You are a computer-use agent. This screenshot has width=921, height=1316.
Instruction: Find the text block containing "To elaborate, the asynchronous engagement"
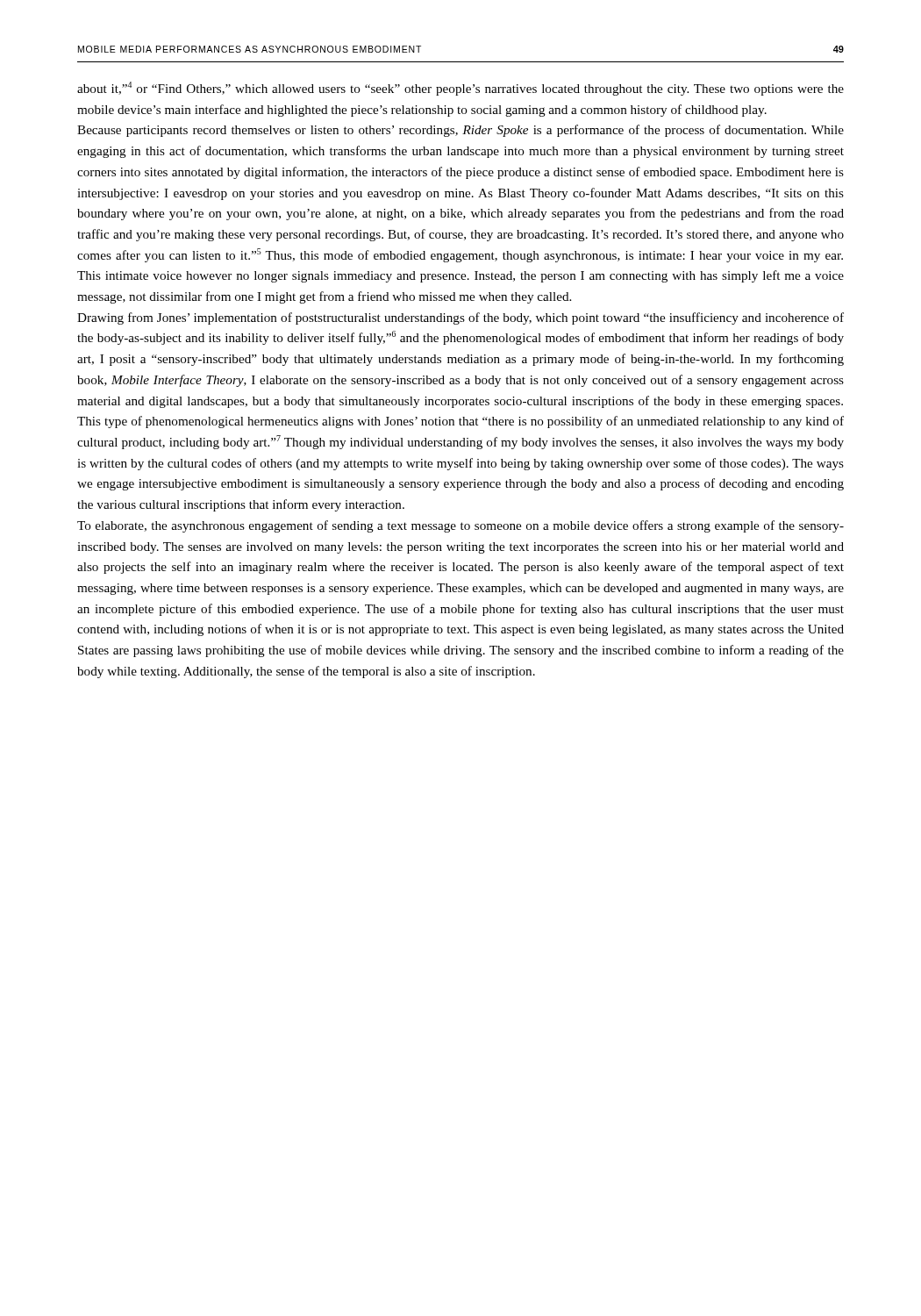(460, 598)
